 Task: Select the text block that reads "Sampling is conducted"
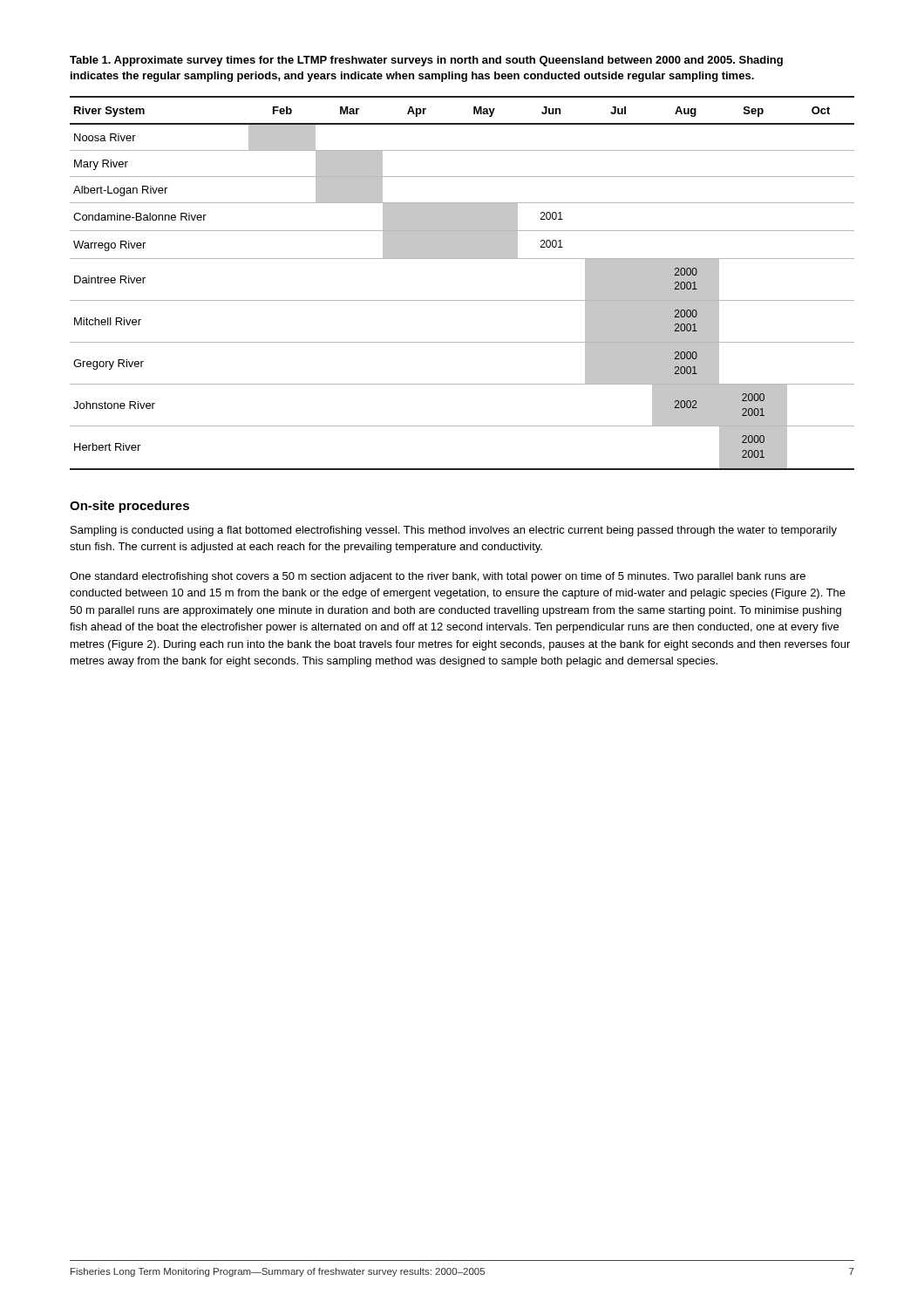tap(453, 538)
